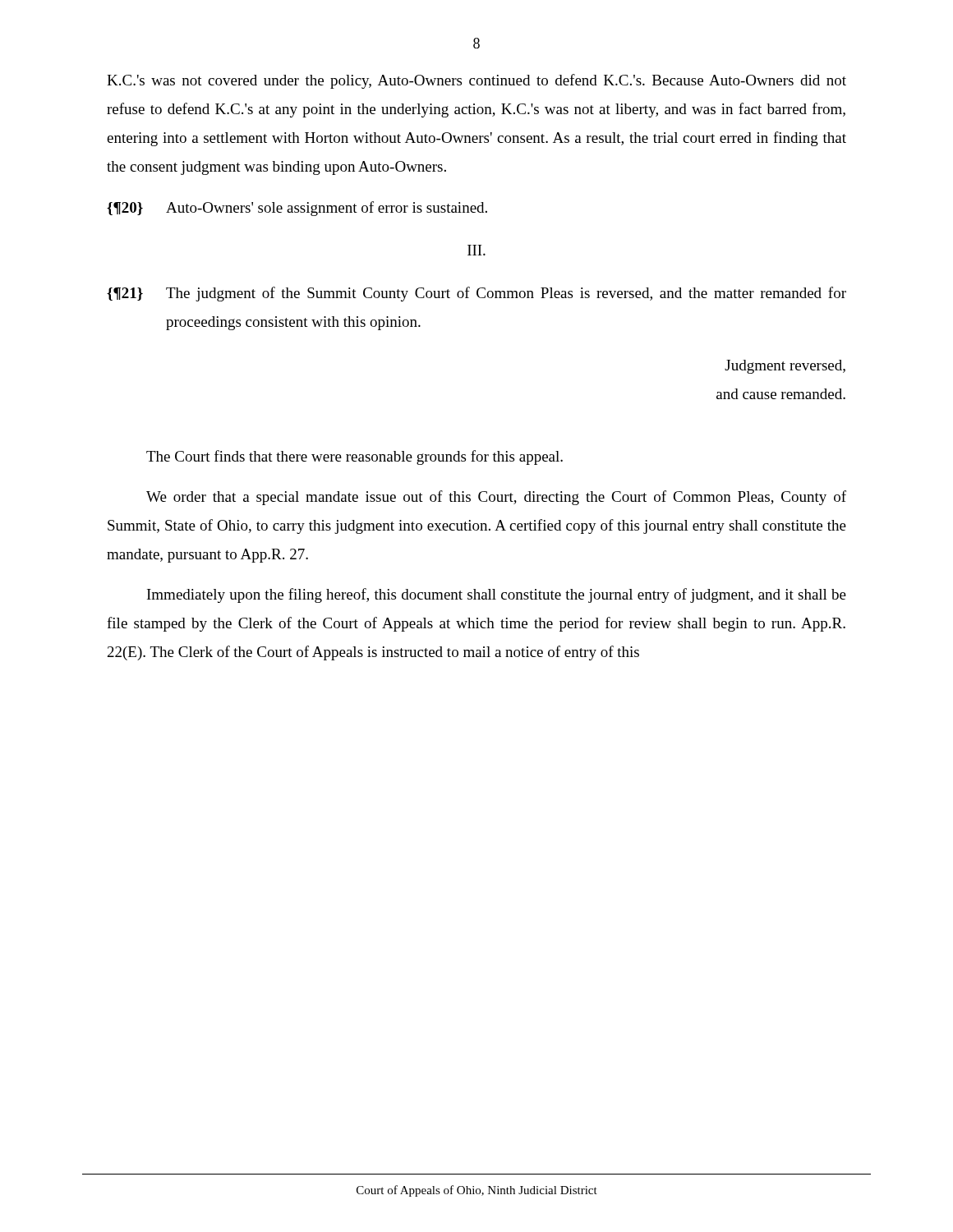The image size is (953, 1232).
Task: Find the text that says "Judgment reversed, and cause remanded."
Action: point(781,380)
